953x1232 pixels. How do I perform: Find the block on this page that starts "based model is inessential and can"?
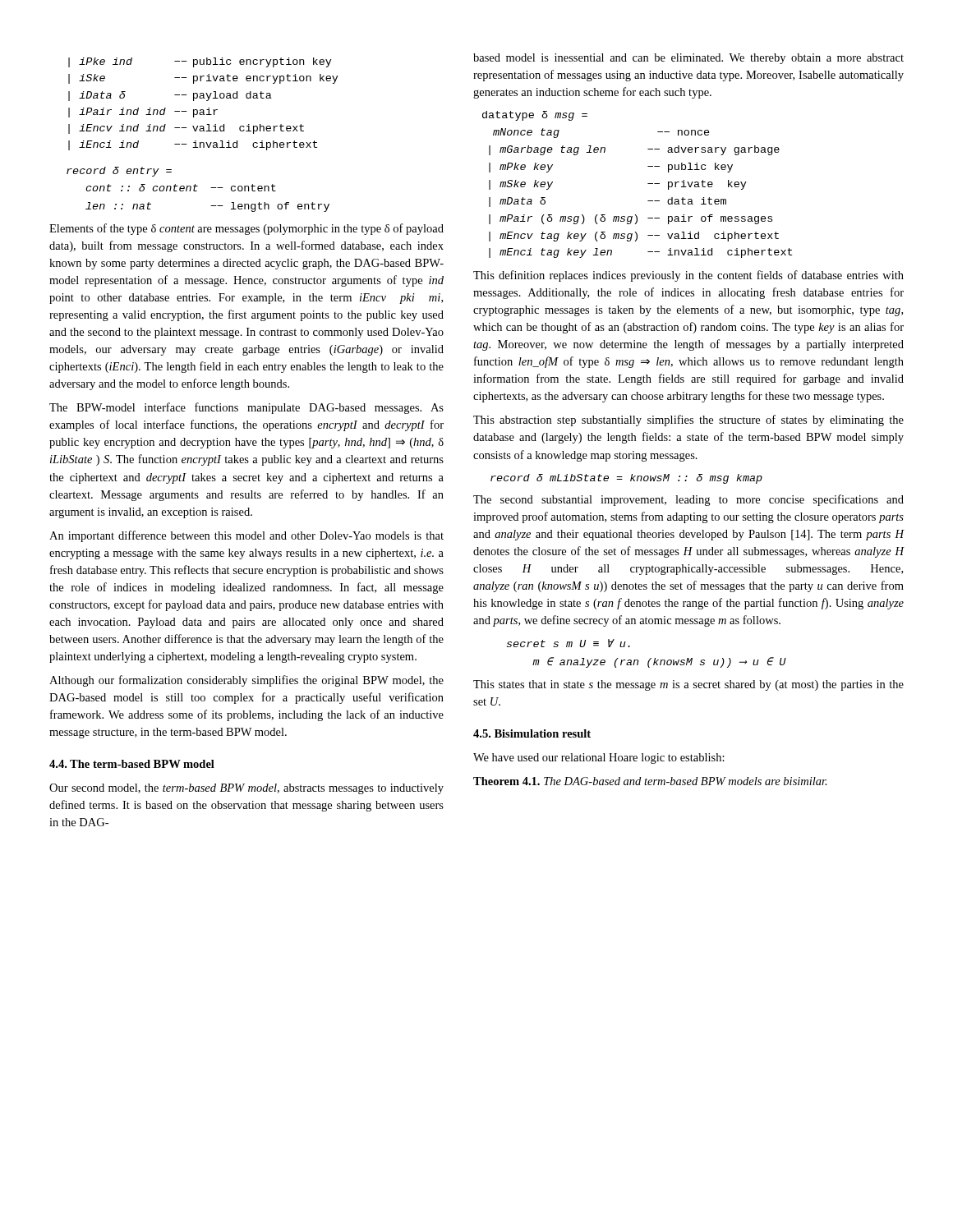(x=688, y=75)
